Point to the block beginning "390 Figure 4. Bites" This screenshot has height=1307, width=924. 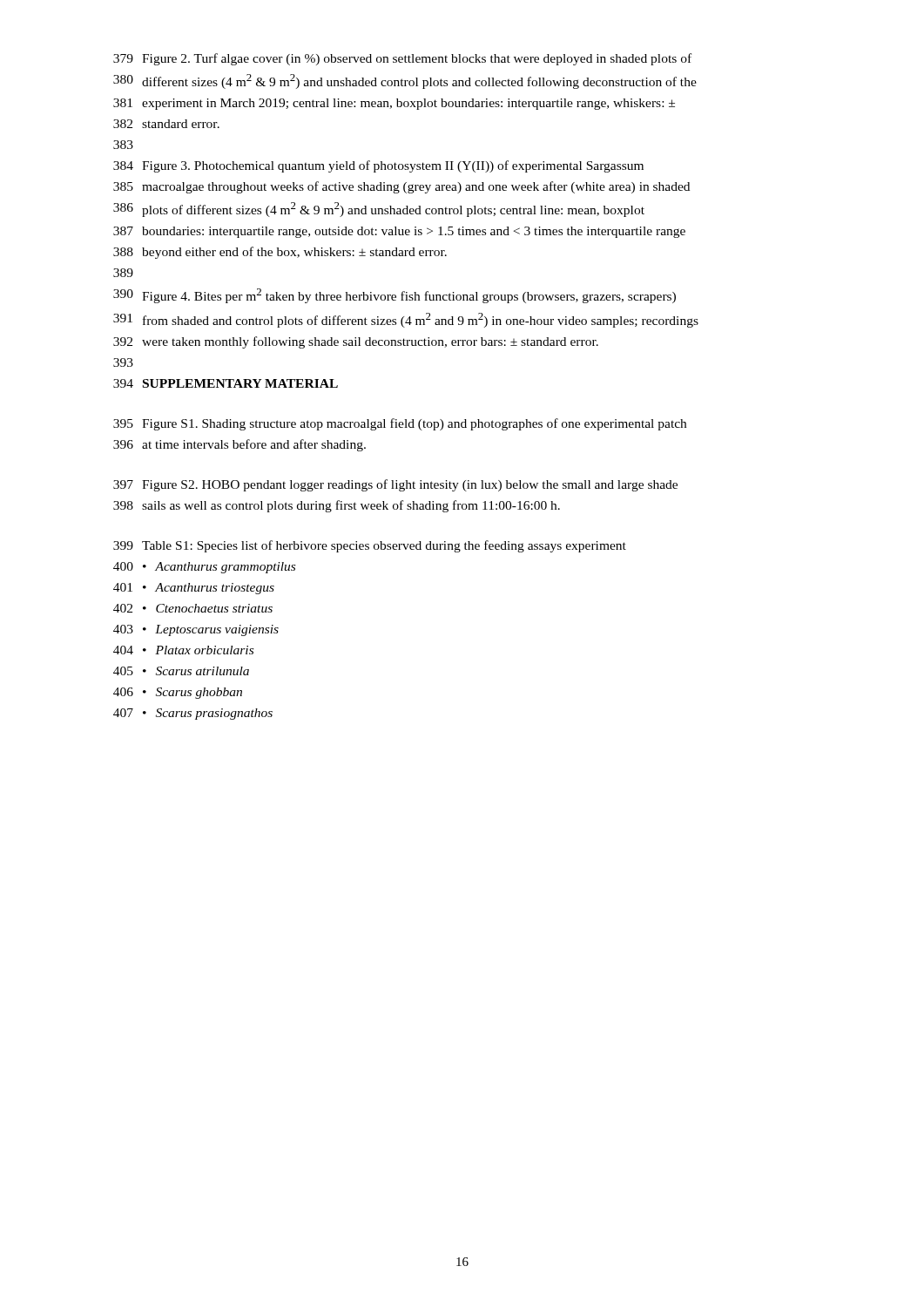tap(475, 318)
